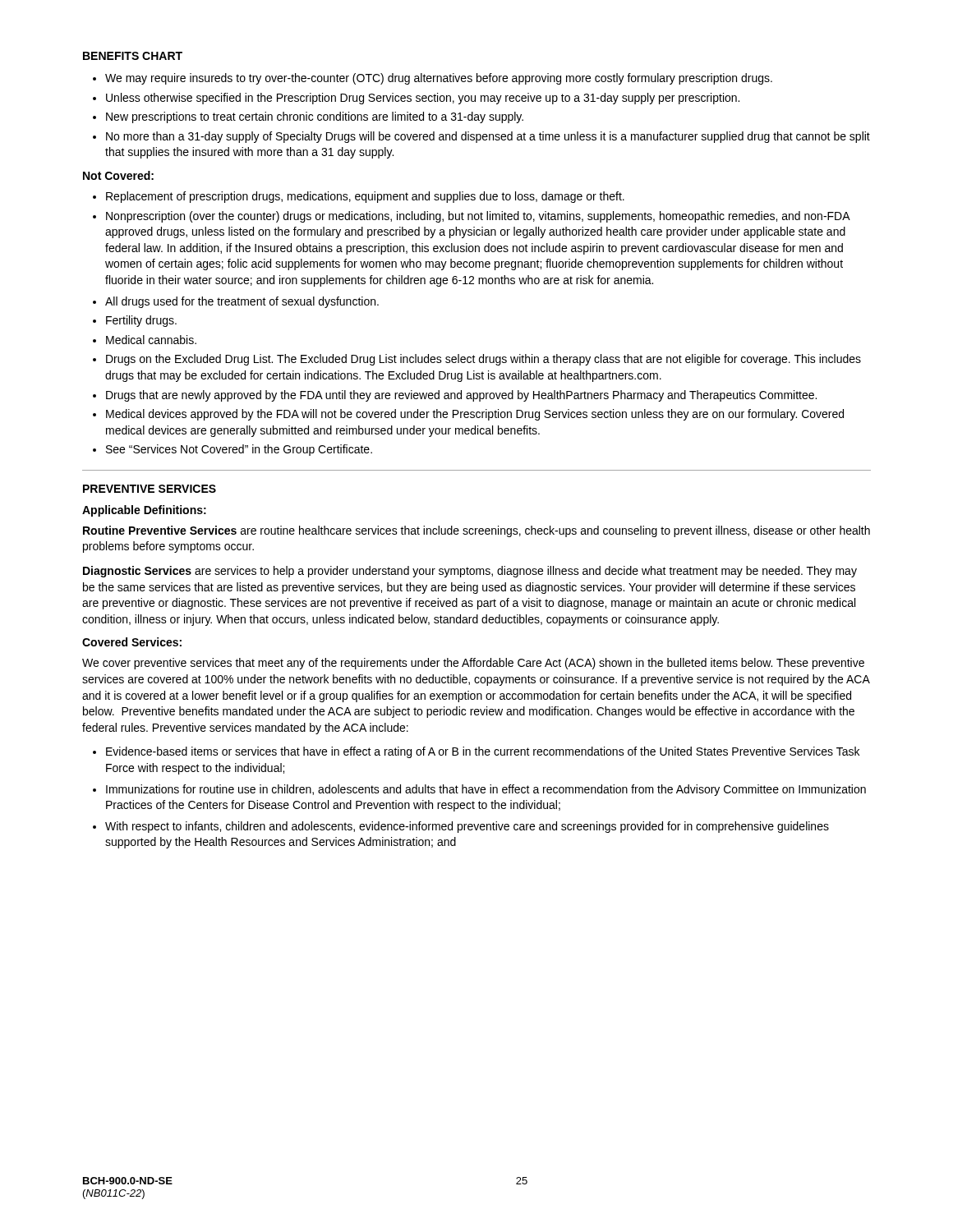Click on the list item with the text "Medical cannabis."
953x1232 pixels.
[151, 340]
